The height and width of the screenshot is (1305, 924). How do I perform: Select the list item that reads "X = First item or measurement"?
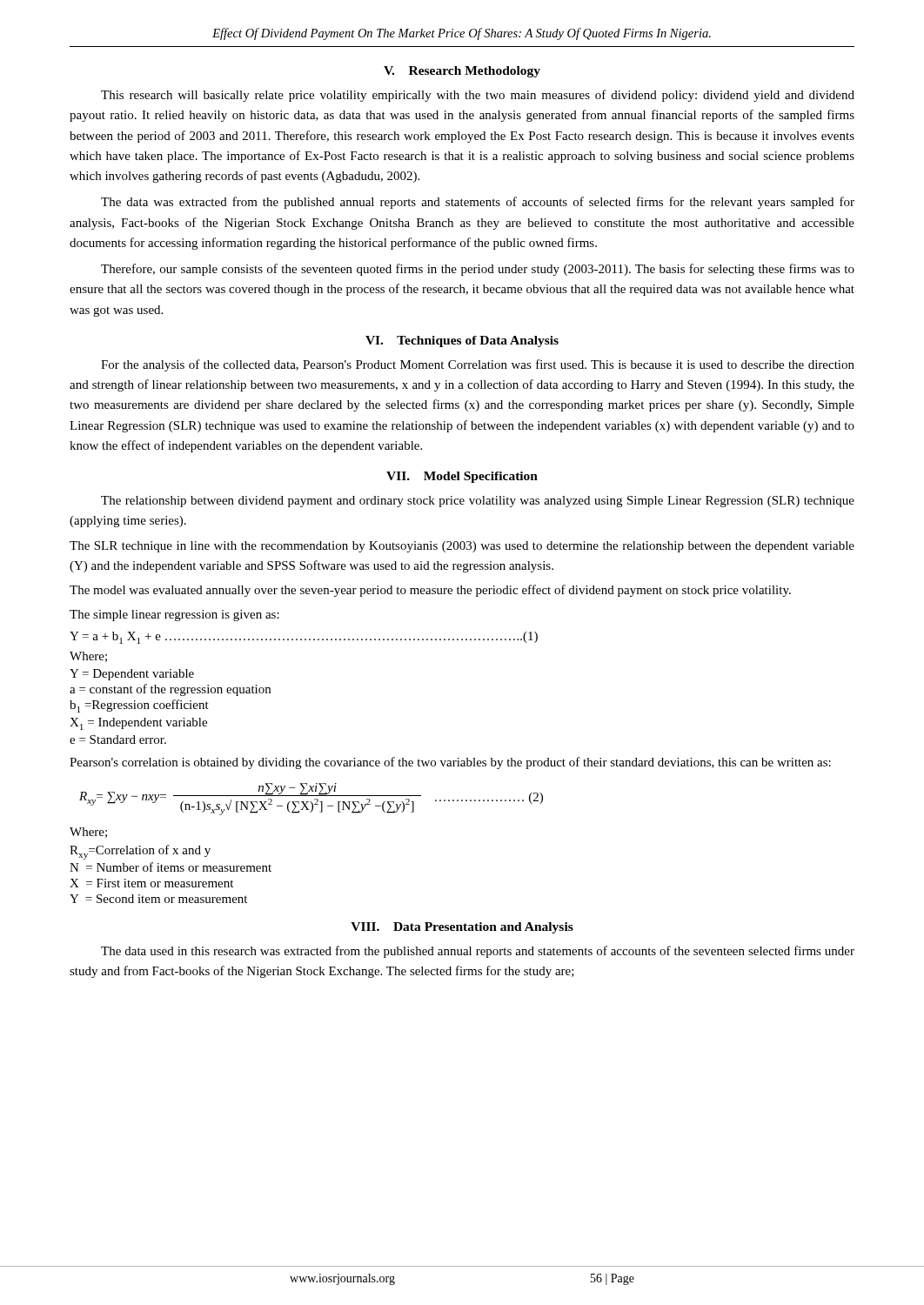[152, 883]
